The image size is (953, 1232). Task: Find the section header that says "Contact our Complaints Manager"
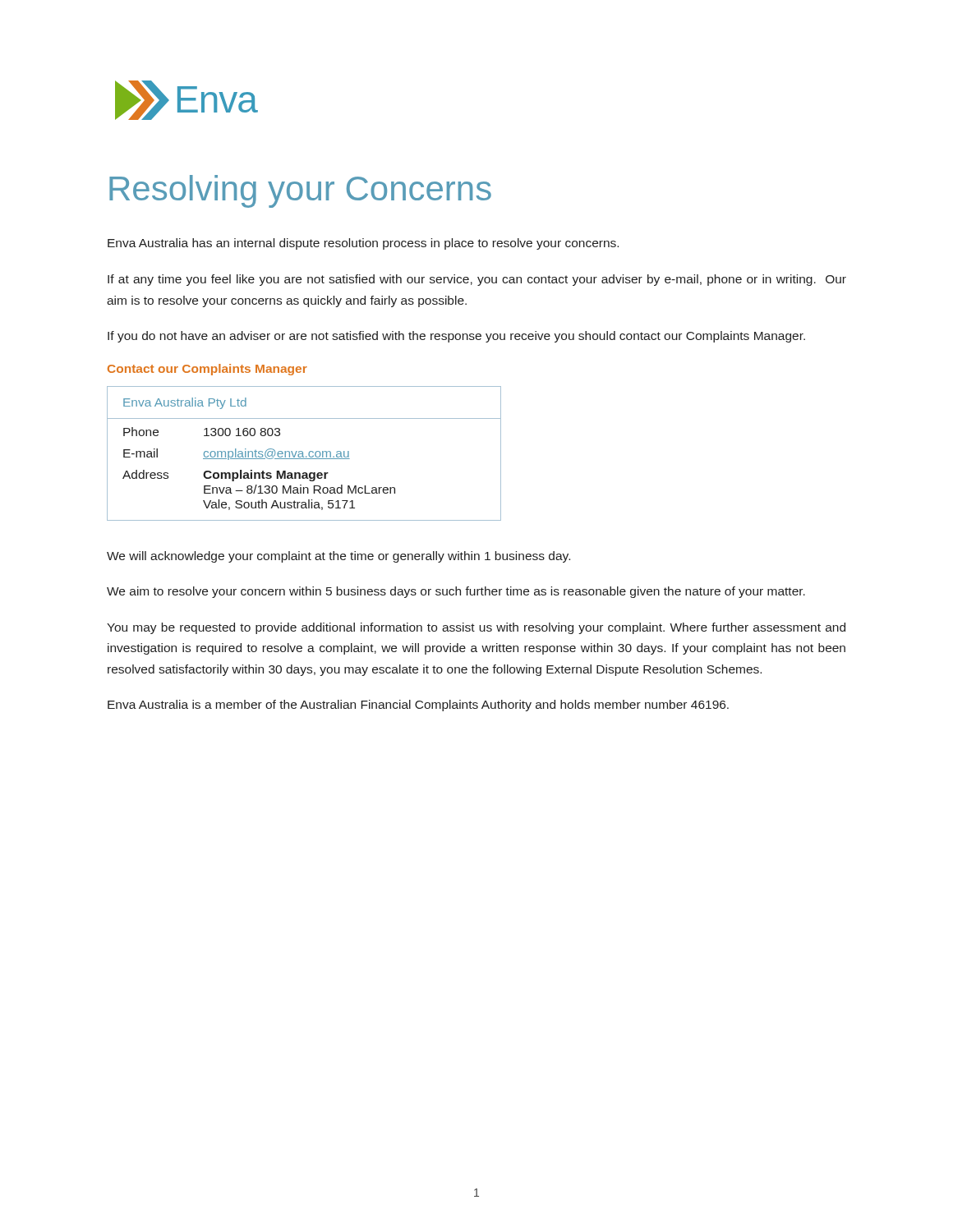[207, 368]
